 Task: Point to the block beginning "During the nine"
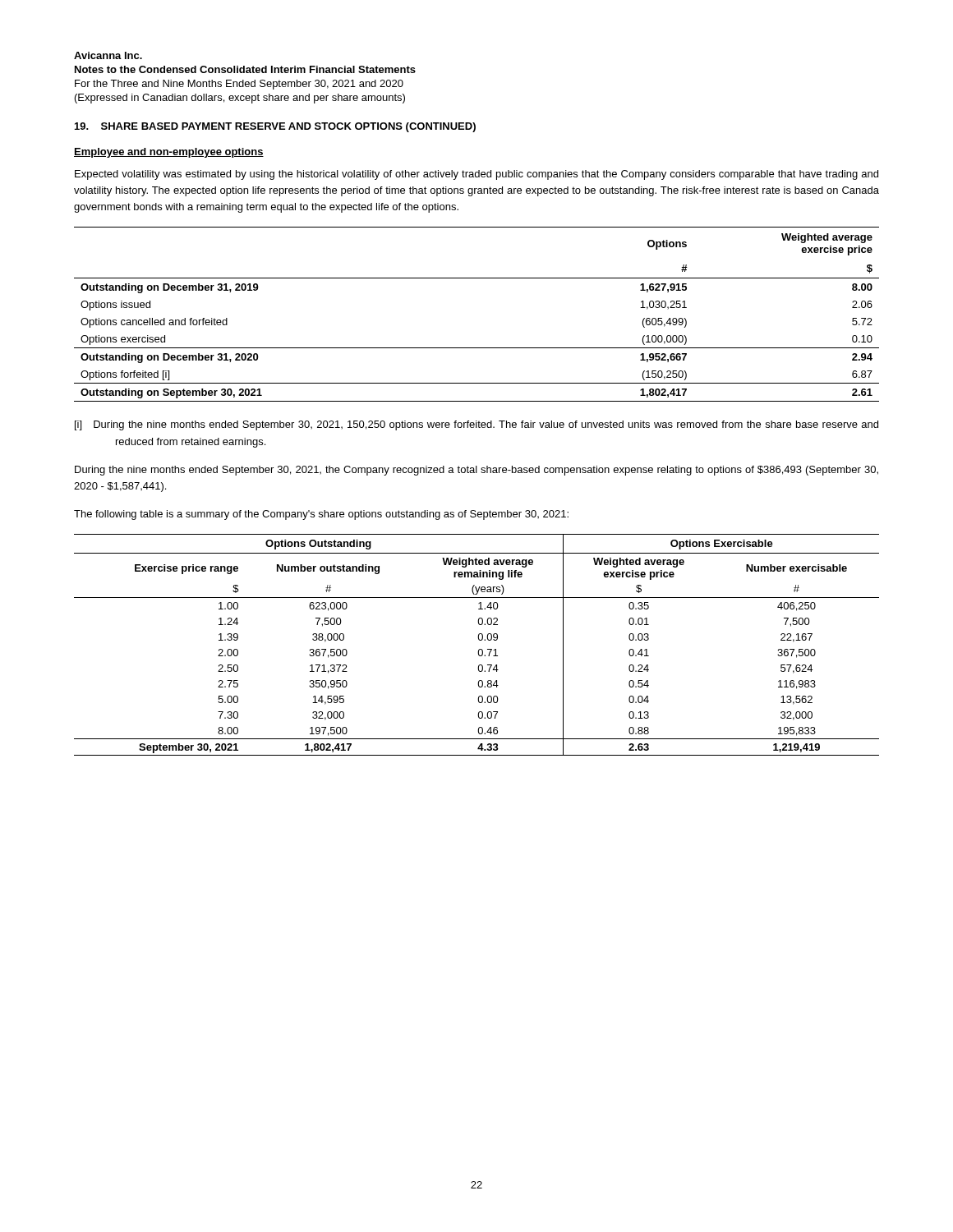(476, 477)
